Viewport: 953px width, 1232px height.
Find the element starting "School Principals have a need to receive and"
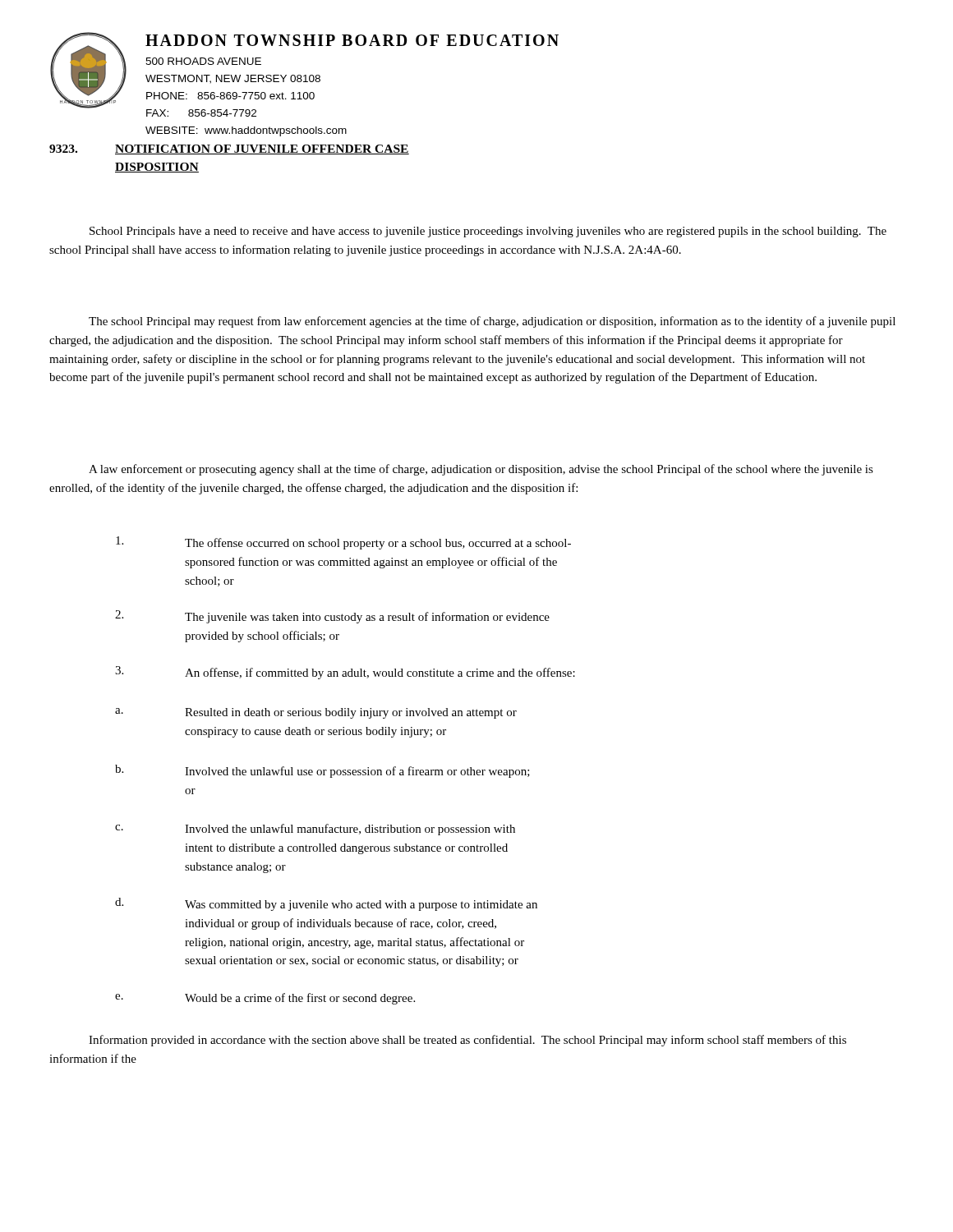(468, 240)
